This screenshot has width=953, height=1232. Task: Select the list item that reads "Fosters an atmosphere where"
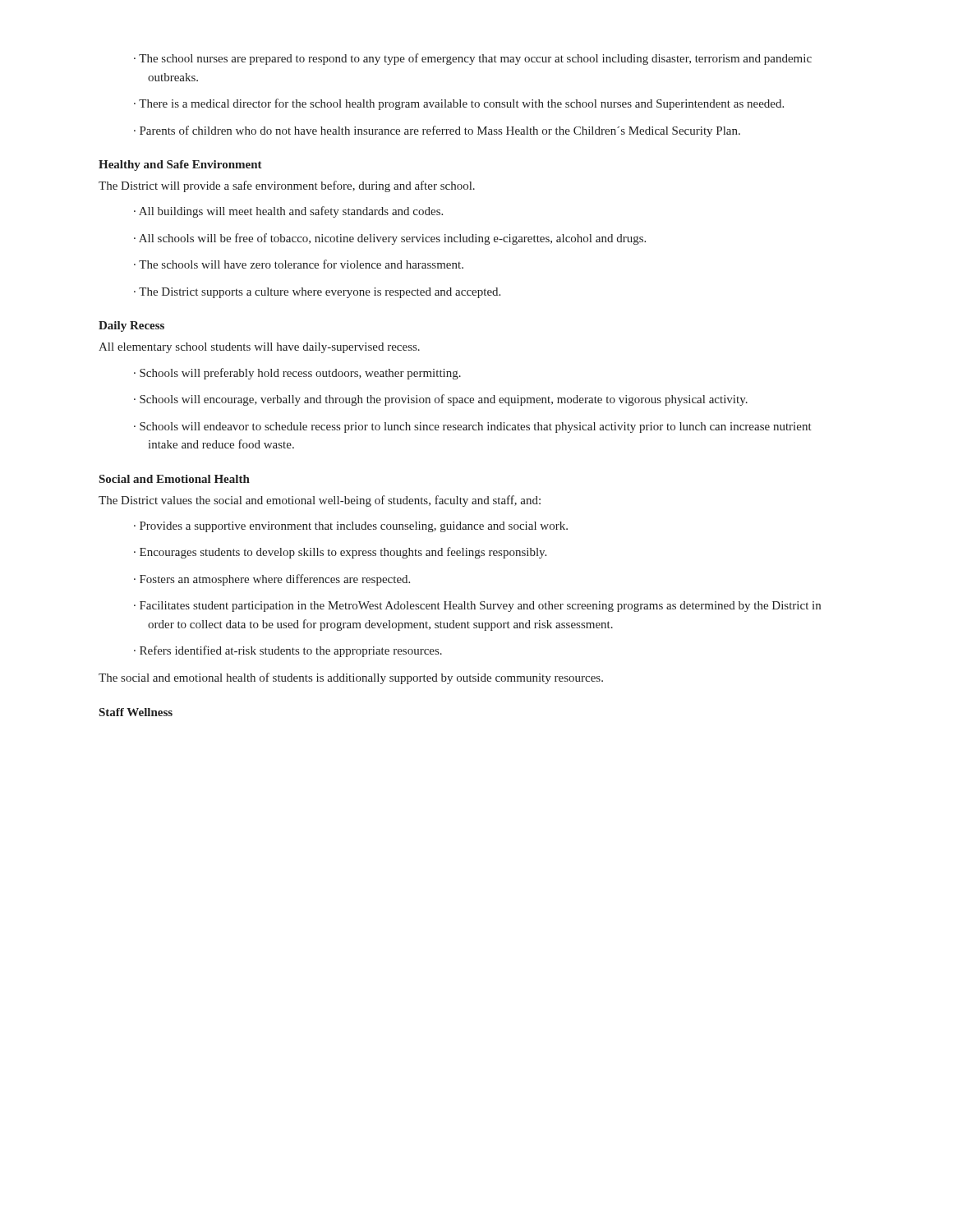pyautogui.click(x=275, y=579)
